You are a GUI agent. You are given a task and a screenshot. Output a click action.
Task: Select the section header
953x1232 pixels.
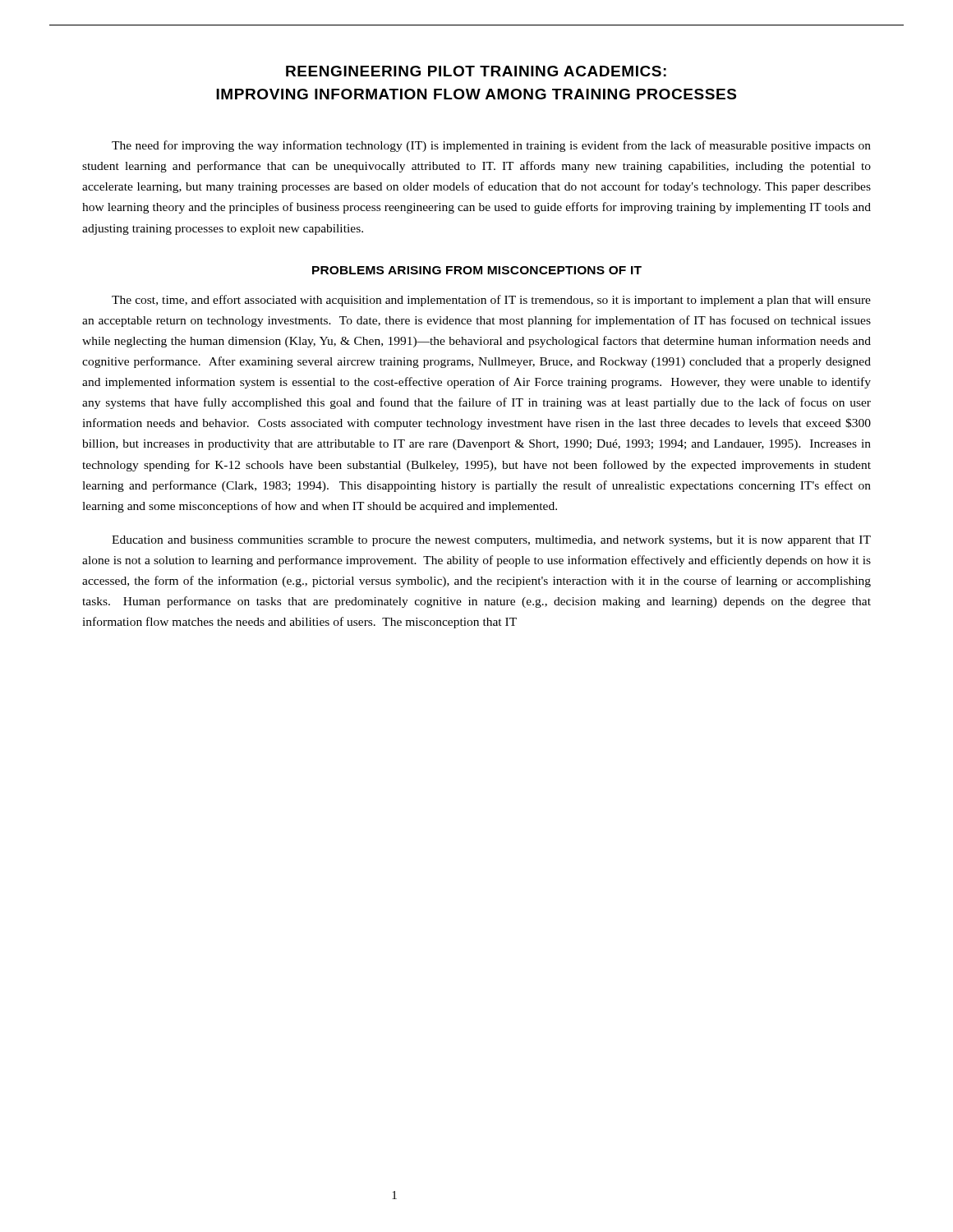pyautogui.click(x=476, y=270)
